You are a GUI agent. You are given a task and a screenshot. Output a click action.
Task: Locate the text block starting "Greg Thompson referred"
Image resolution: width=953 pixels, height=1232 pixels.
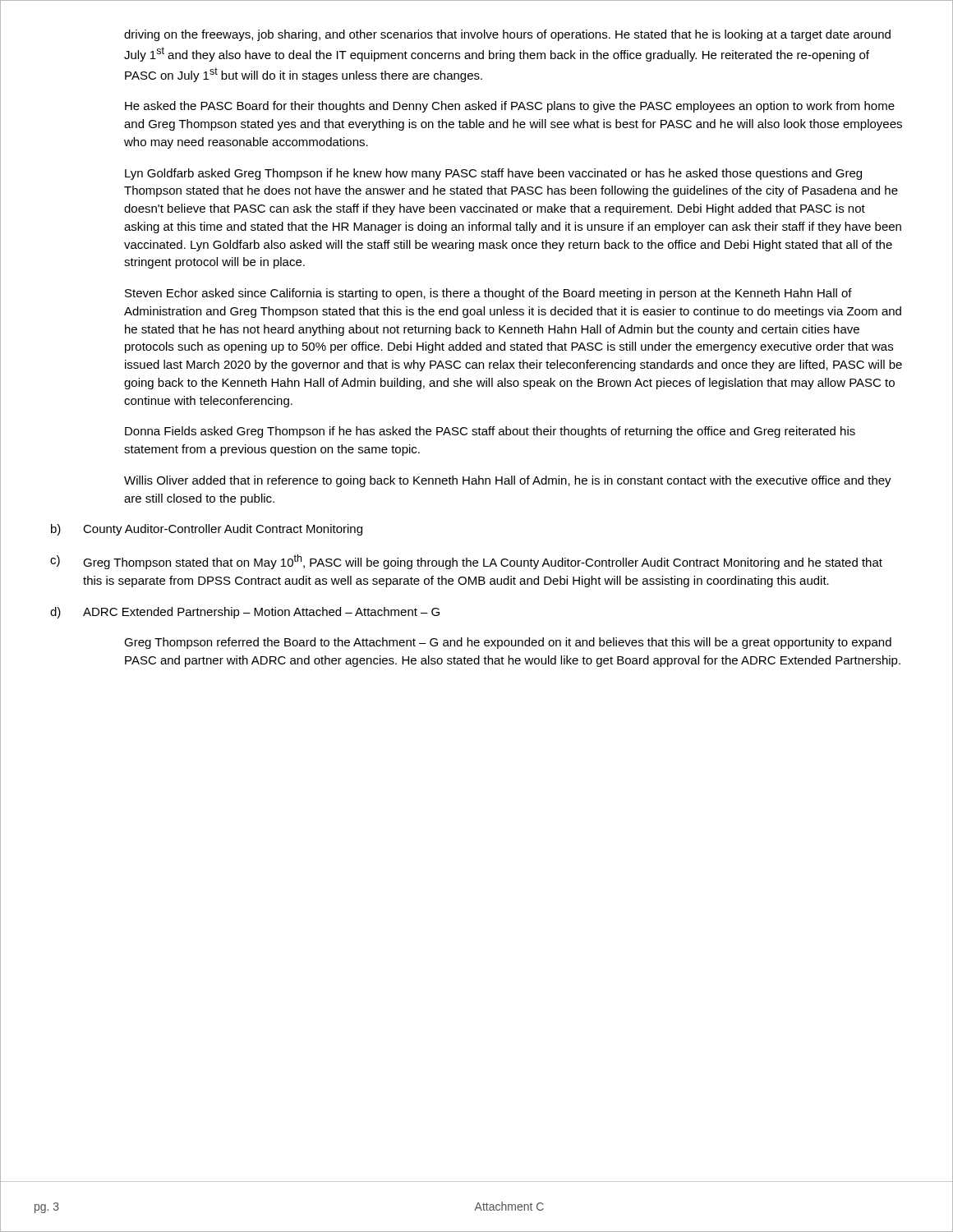tap(513, 651)
